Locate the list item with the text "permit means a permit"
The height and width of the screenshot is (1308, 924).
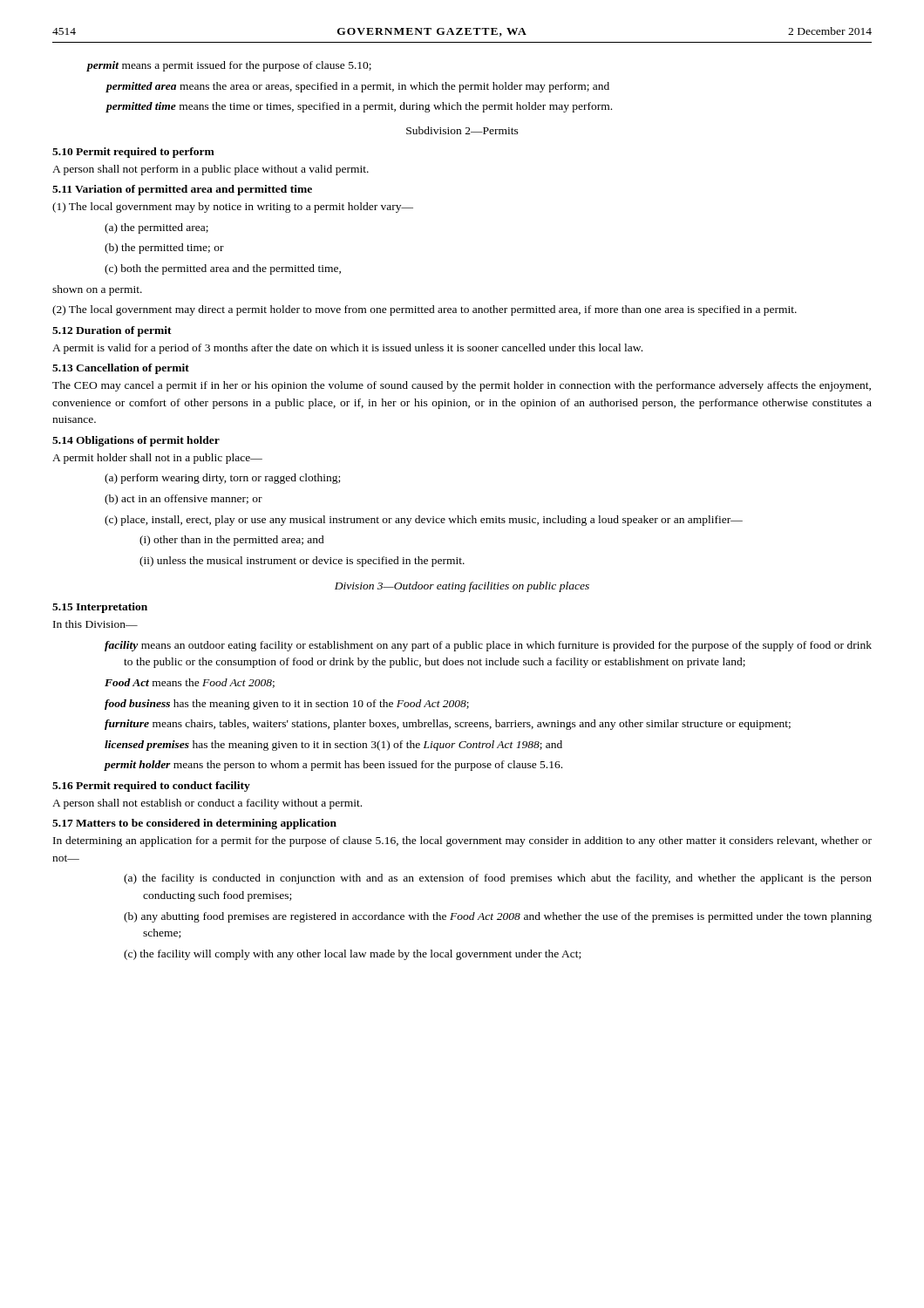pyautogui.click(x=229, y=66)
